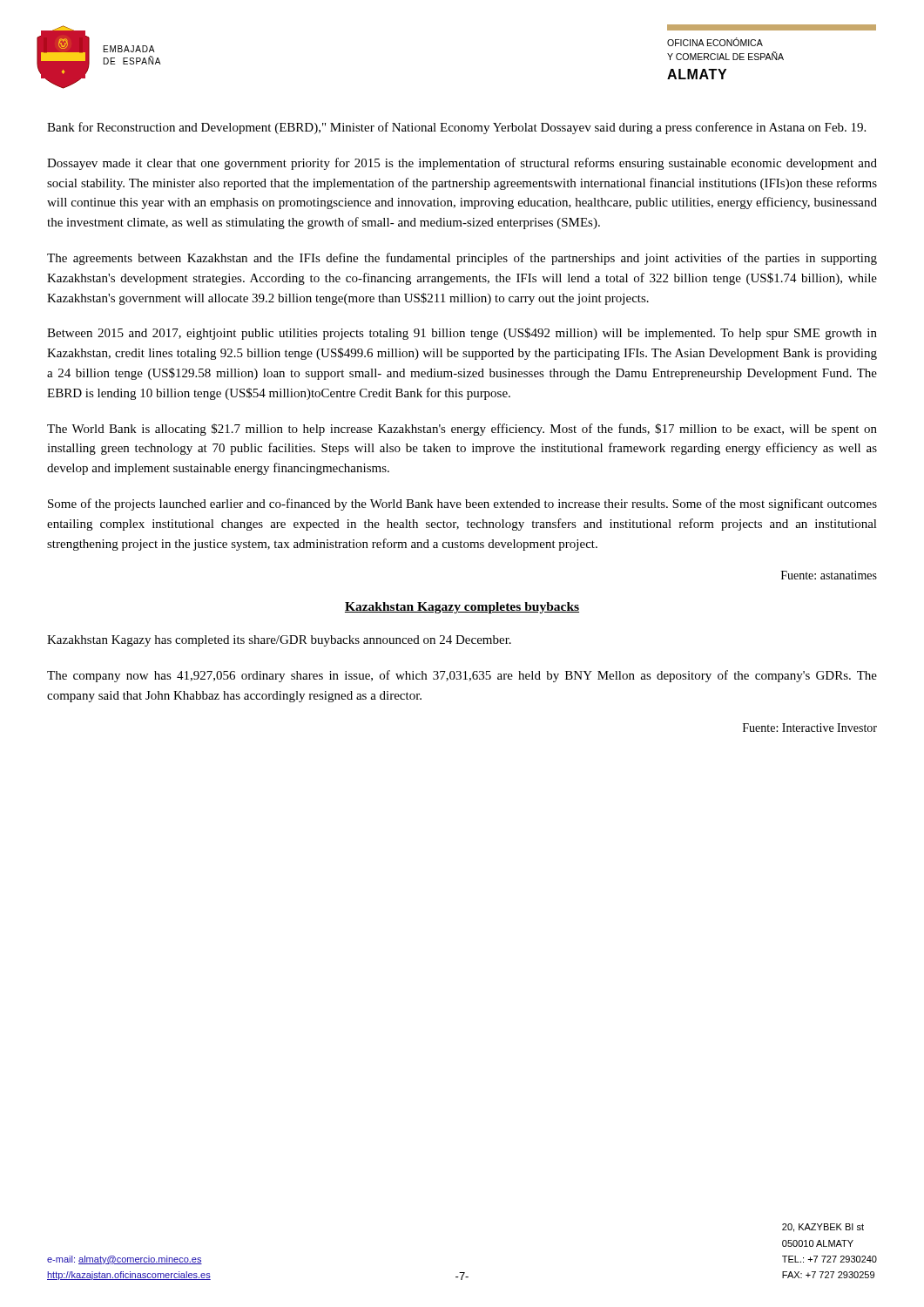Where does it say "Fuente: Interactive Investor"?
This screenshot has height=1307, width=924.
pyautogui.click(x=810, y=728)
